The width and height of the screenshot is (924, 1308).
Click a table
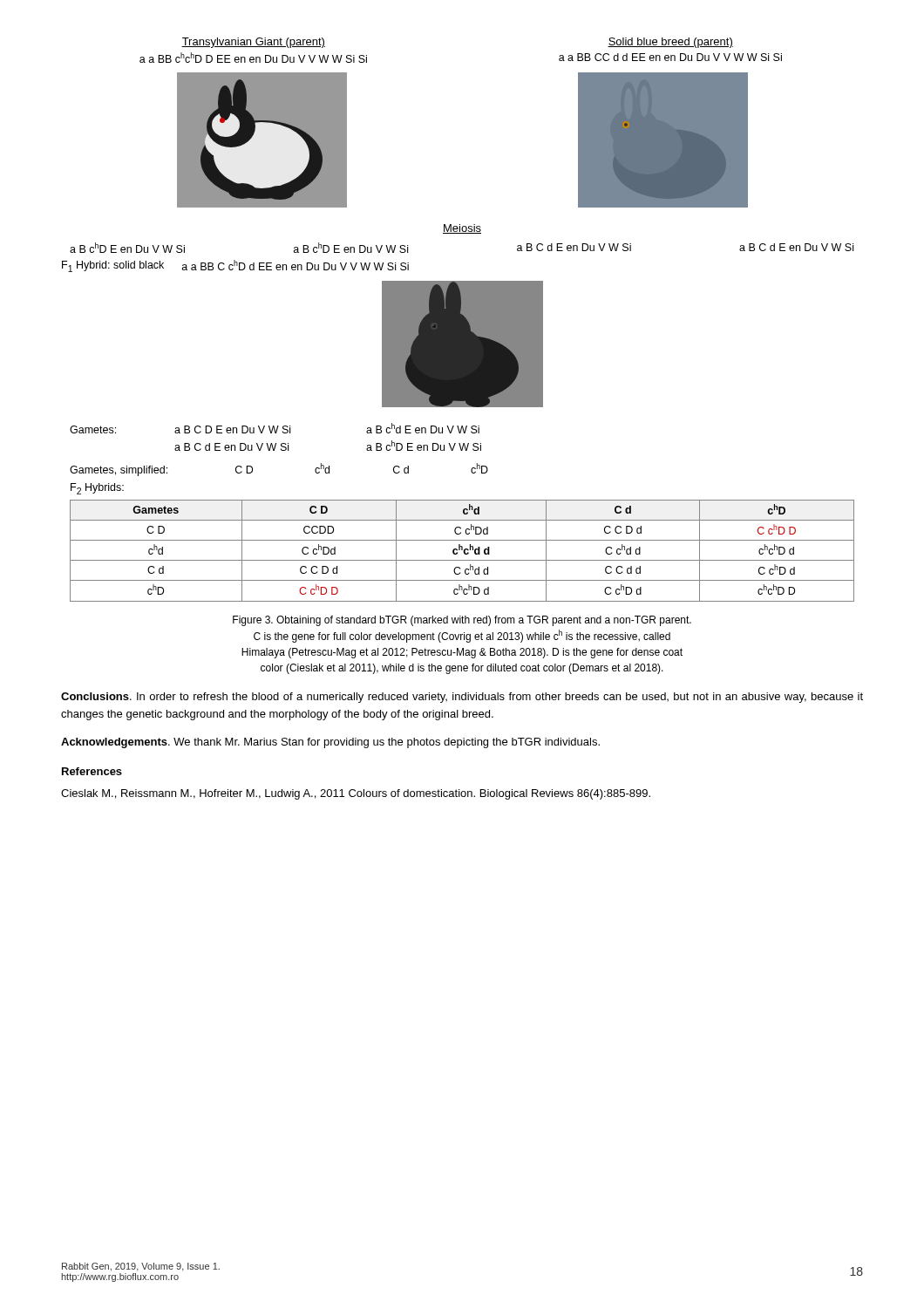click(462, 550)
